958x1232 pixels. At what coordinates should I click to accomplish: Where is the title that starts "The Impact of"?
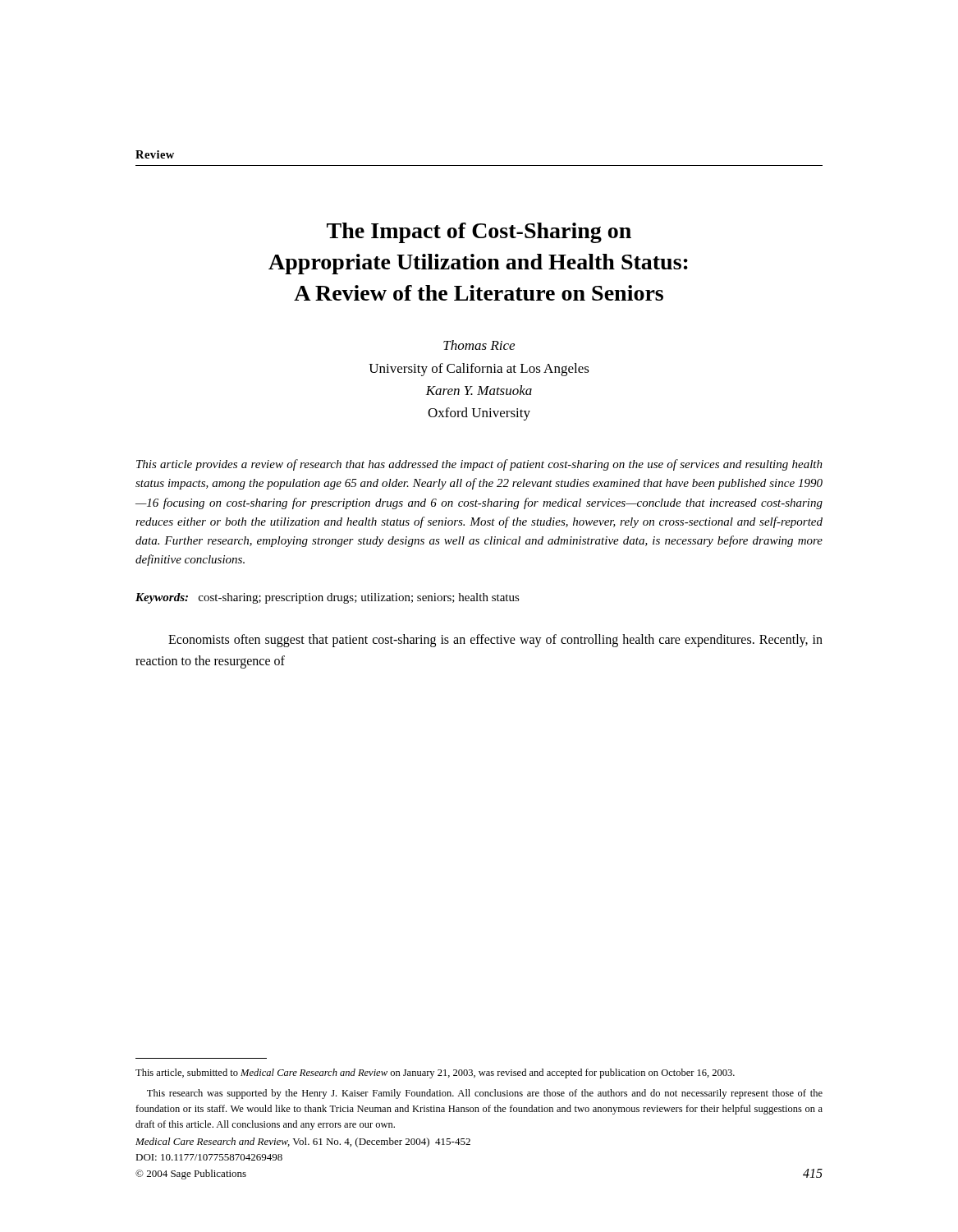[479, 262]
